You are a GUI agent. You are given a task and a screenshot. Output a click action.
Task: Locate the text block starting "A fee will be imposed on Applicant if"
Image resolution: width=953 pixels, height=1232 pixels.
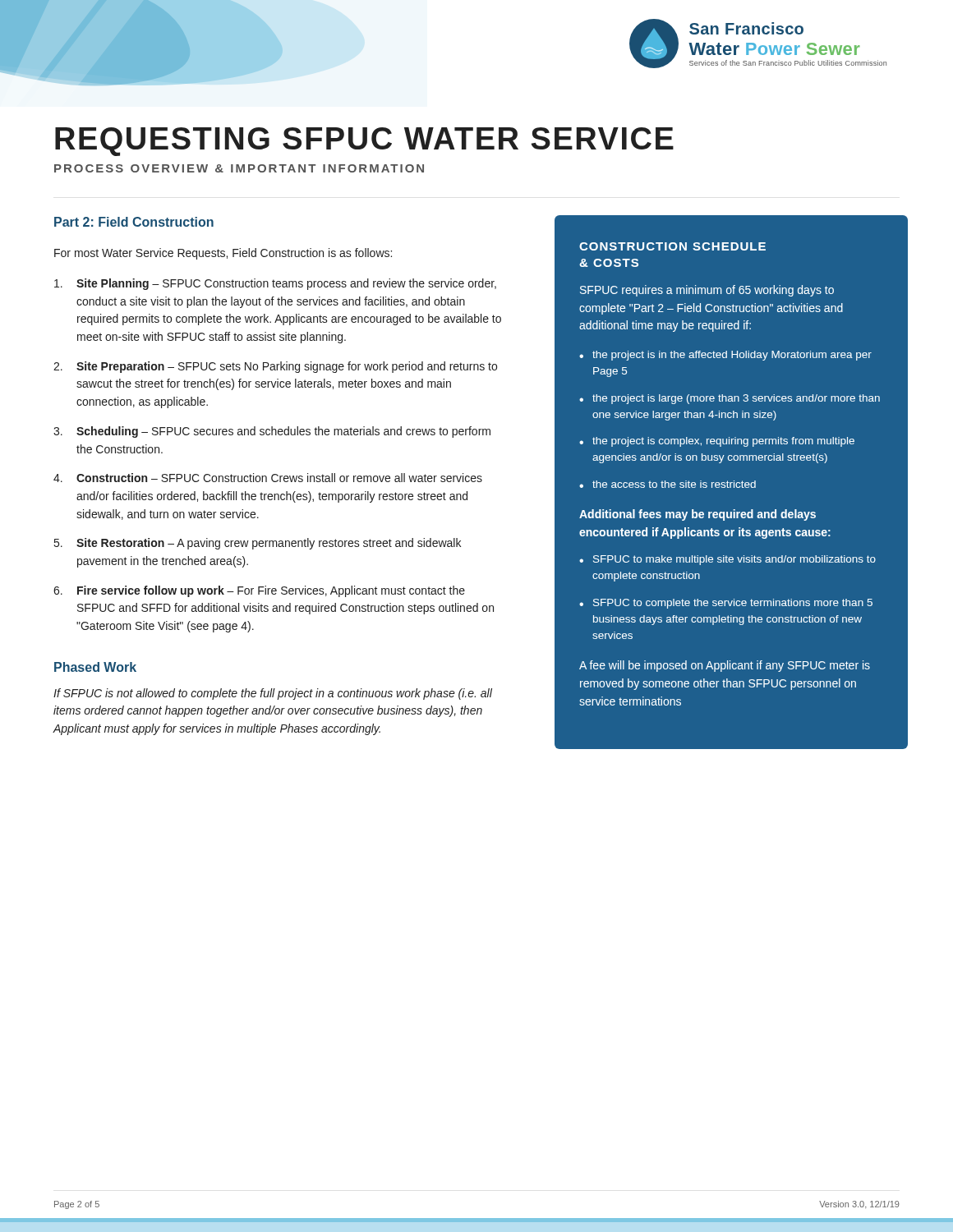pos(731,684)
